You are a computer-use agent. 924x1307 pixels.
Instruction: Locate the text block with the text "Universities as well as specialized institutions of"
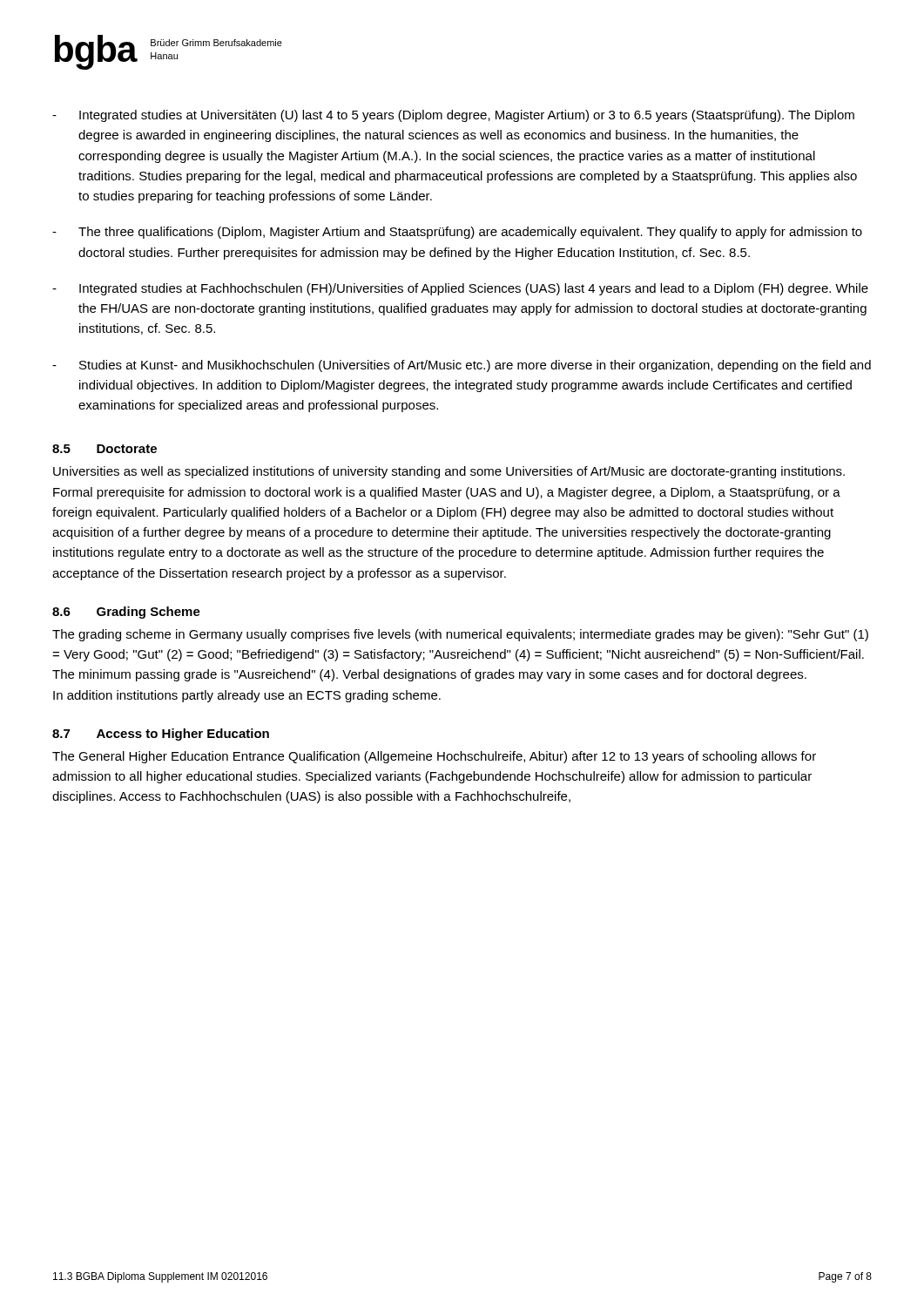click(449, 522)
